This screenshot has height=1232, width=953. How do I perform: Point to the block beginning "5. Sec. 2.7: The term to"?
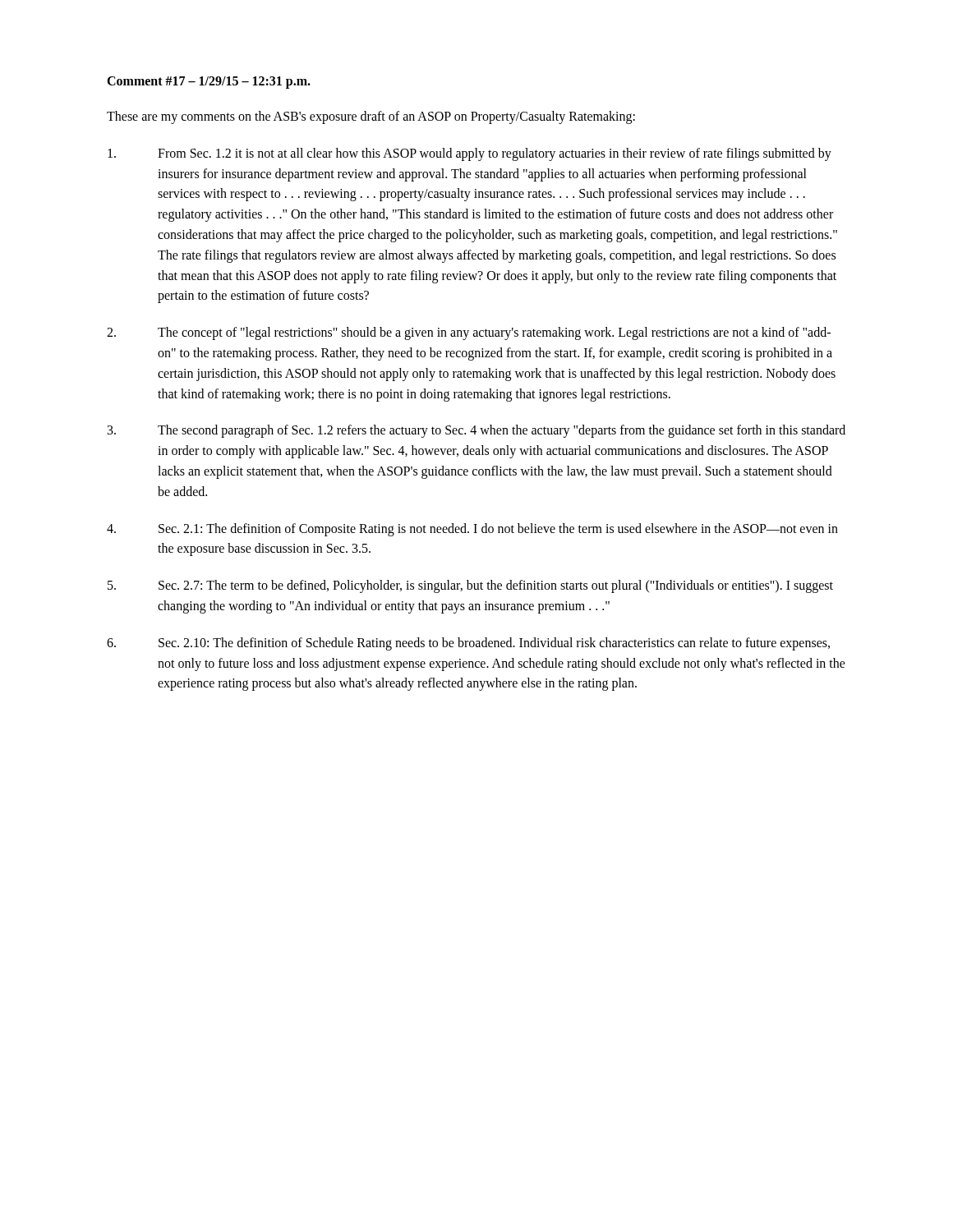(476, 596)
